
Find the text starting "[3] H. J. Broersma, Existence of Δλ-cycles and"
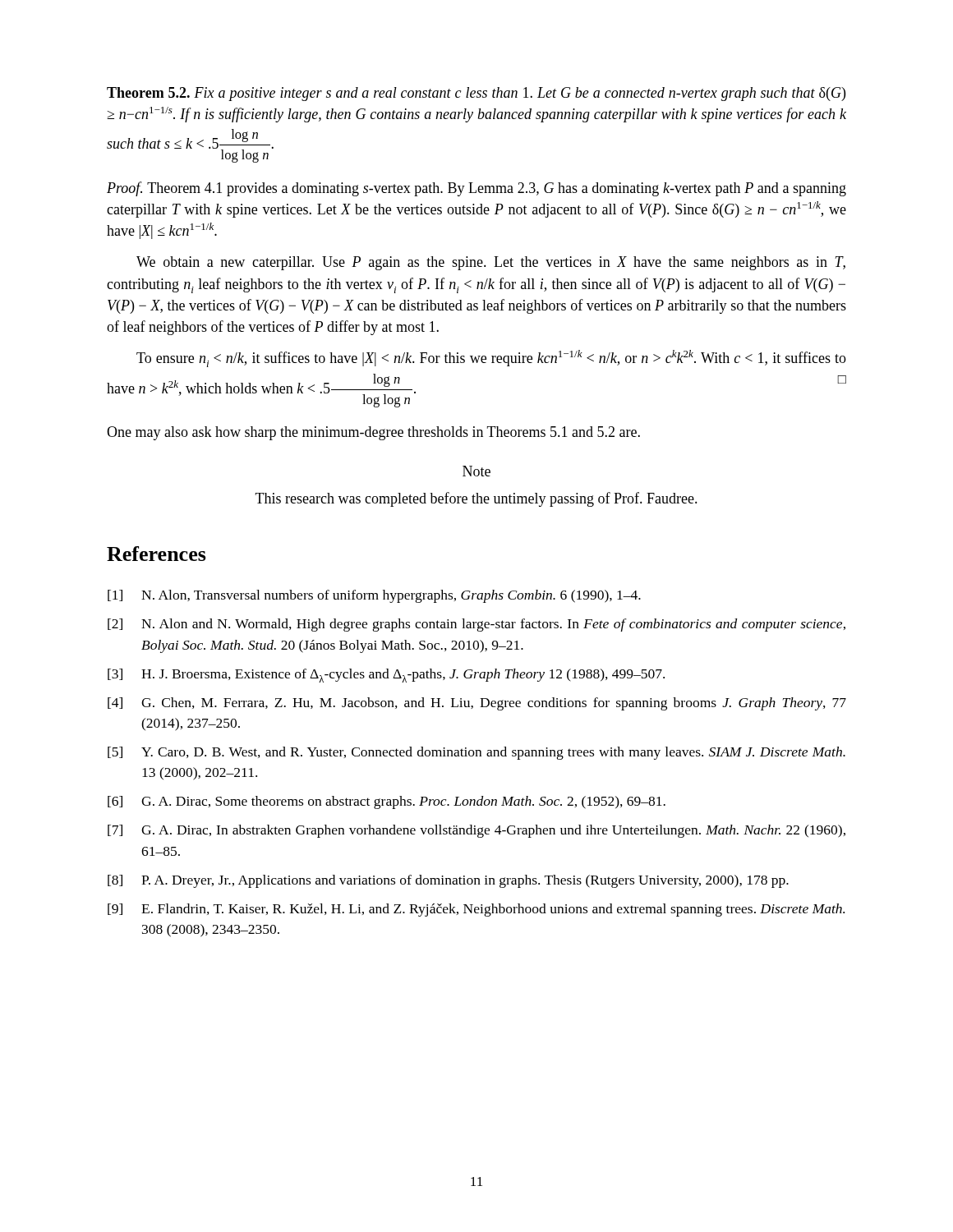coord(476,674)
